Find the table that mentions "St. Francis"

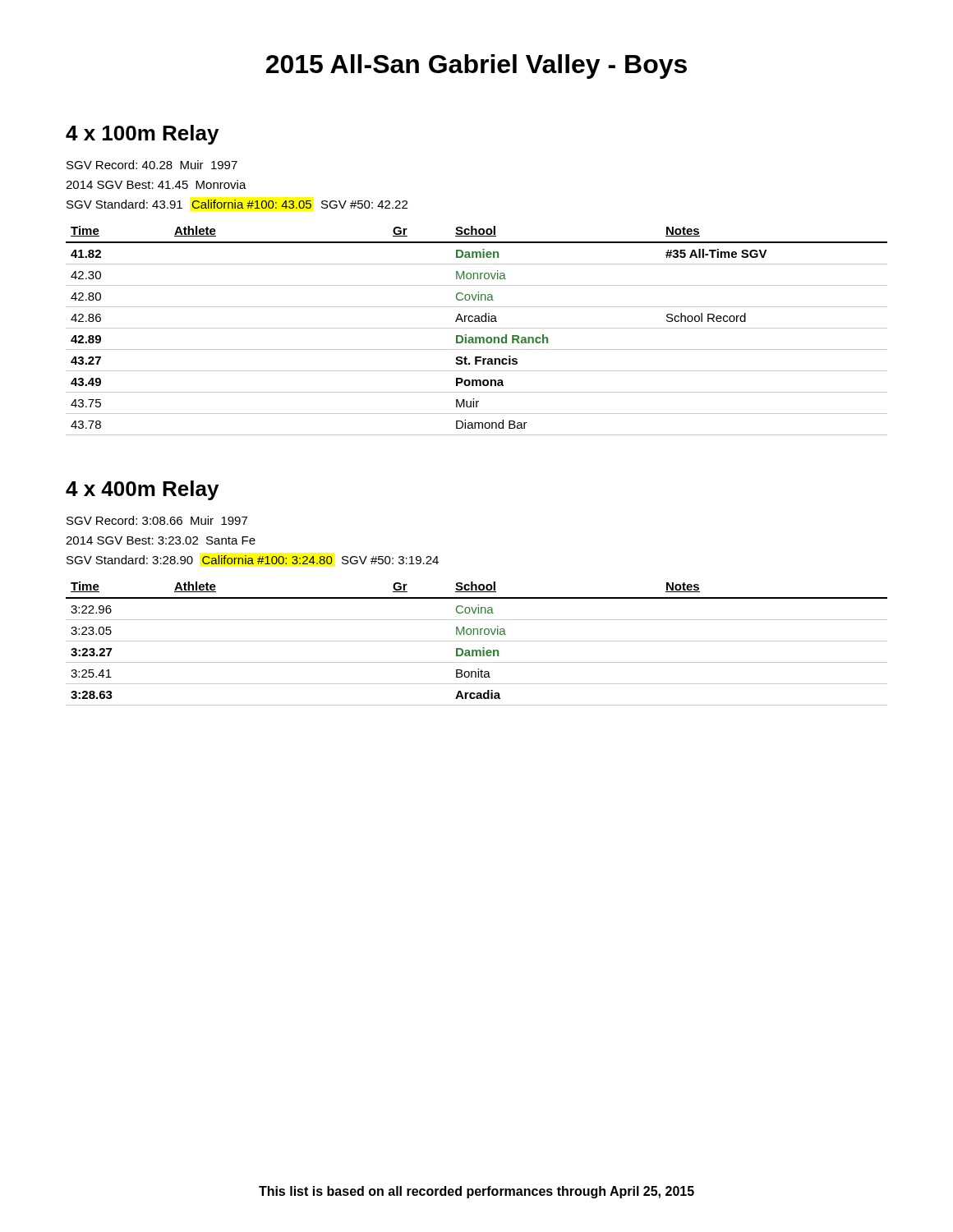476,327
